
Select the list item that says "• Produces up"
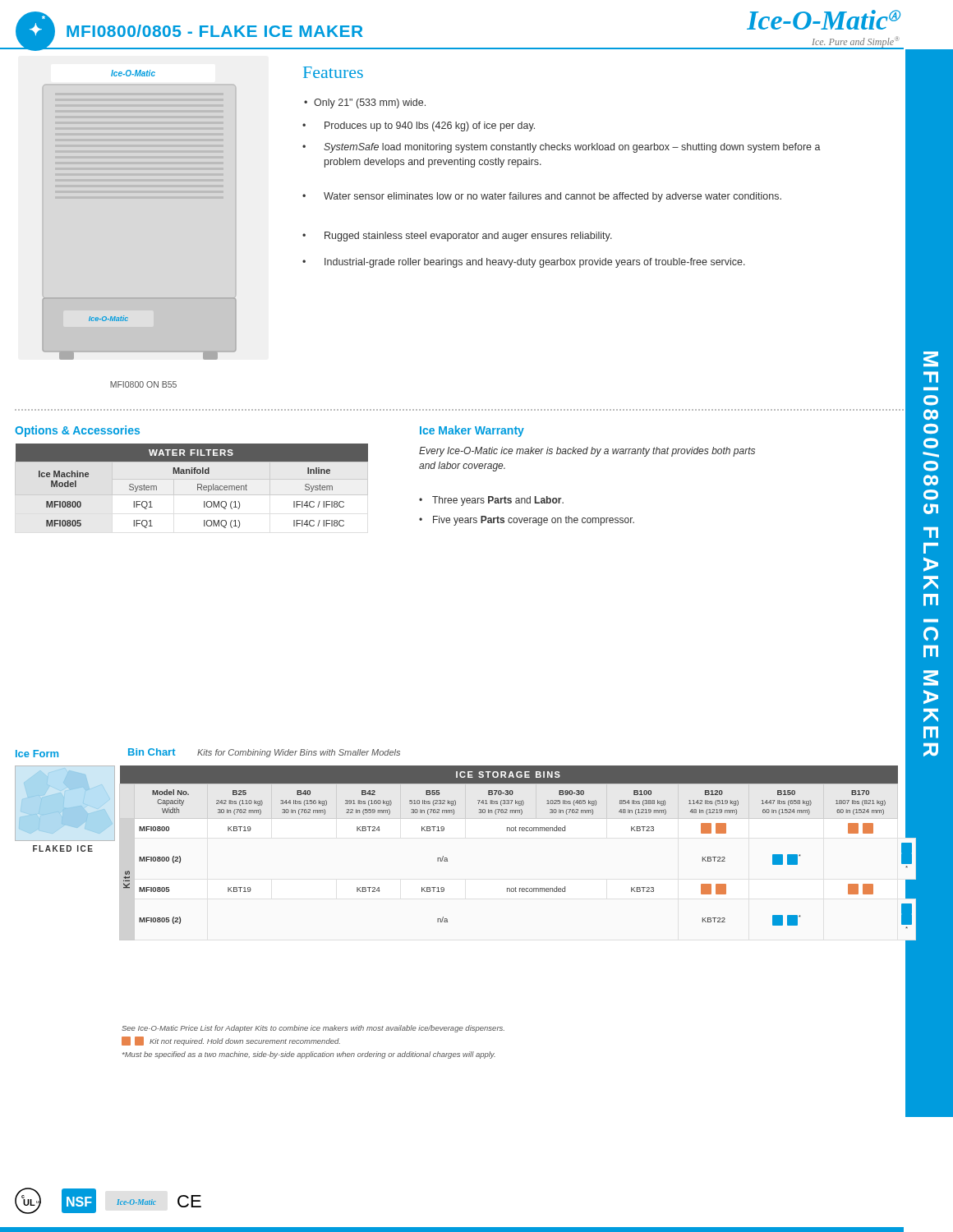(419, 126)
